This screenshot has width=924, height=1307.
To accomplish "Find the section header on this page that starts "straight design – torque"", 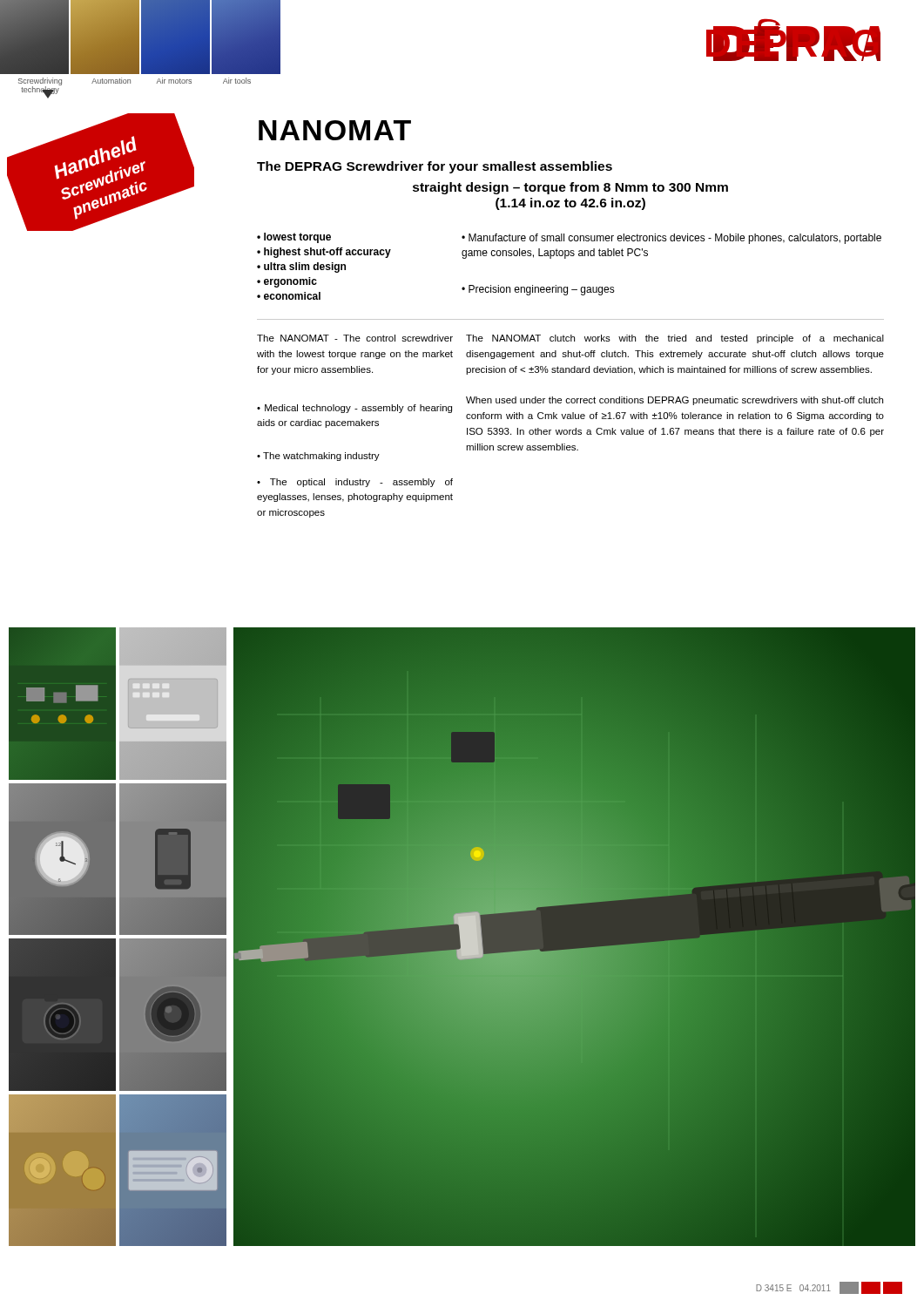I will pos(570,195).
